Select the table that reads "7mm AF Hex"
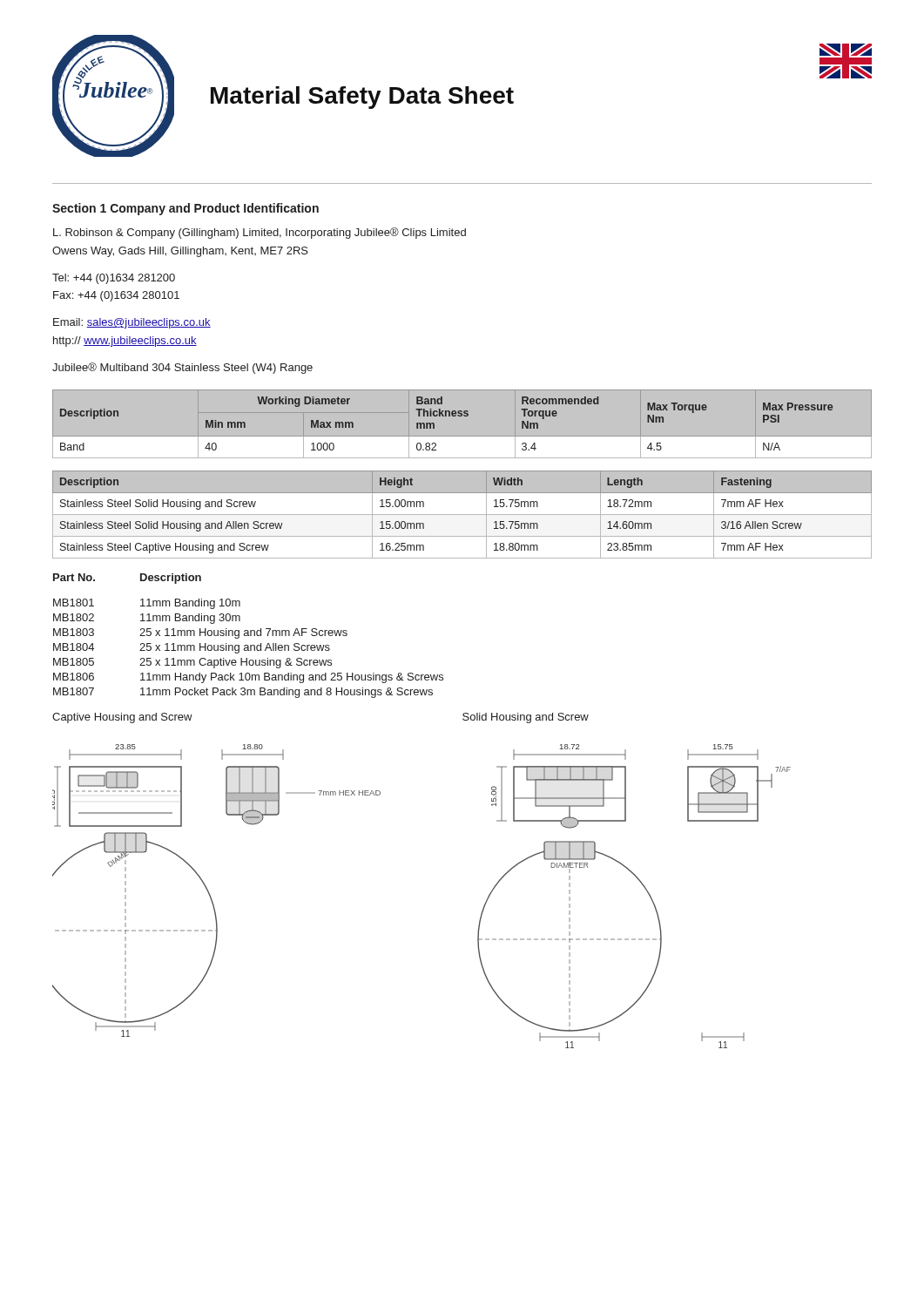 [462, 514]
